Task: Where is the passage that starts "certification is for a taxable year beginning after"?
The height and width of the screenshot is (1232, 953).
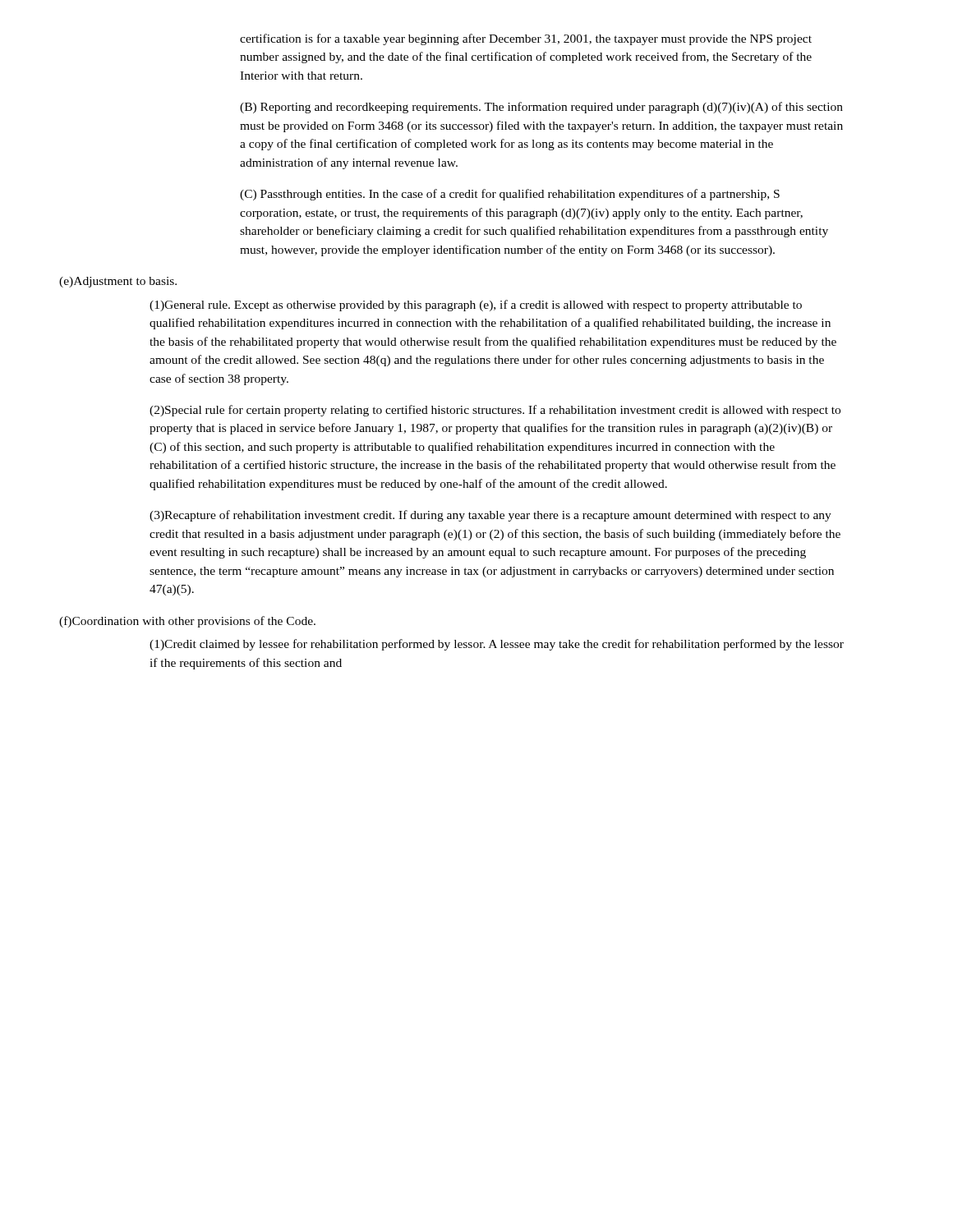Action: [x=526, y=57]
